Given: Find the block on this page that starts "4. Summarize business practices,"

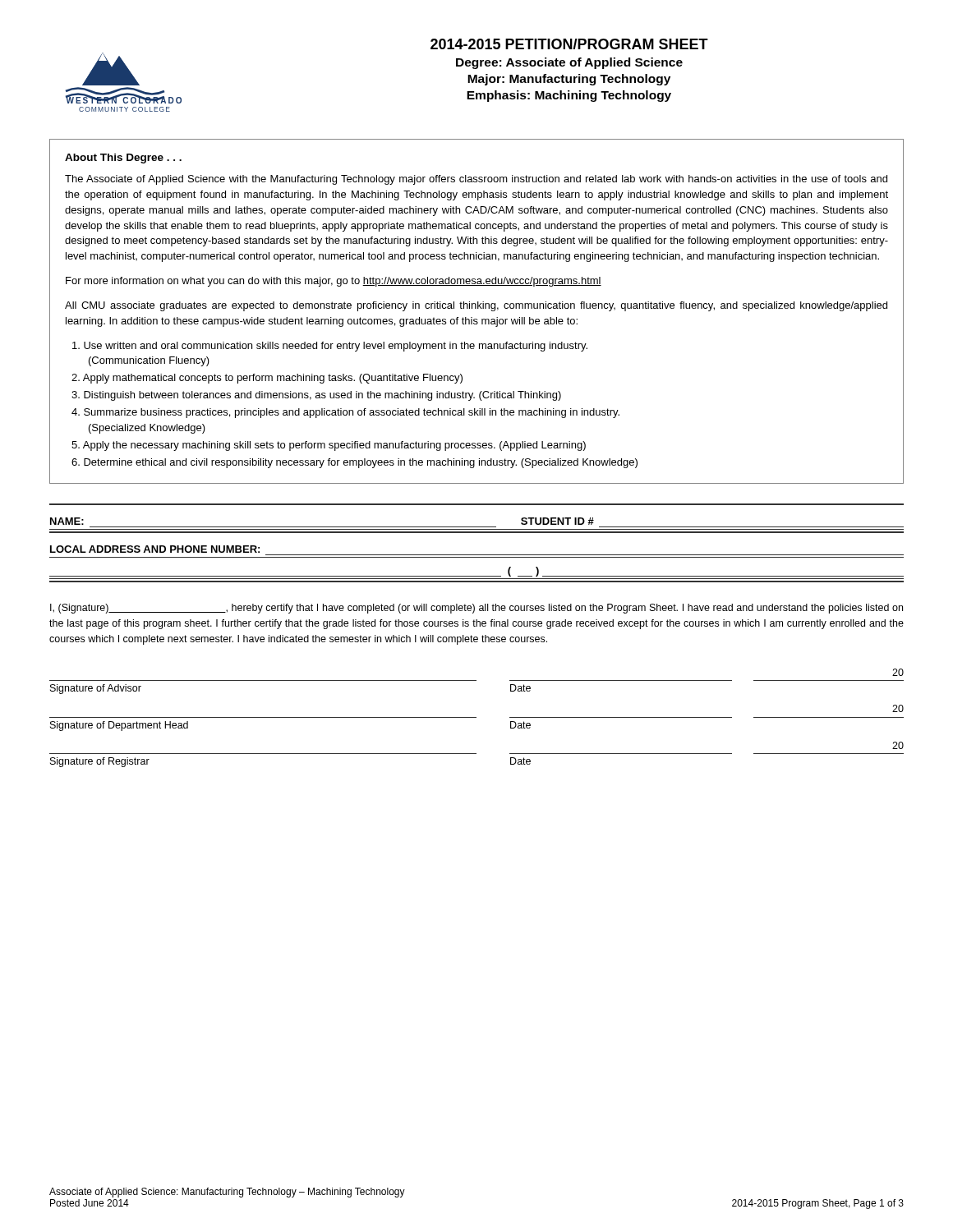Looking at the screenshot, I should coord(346,420).
